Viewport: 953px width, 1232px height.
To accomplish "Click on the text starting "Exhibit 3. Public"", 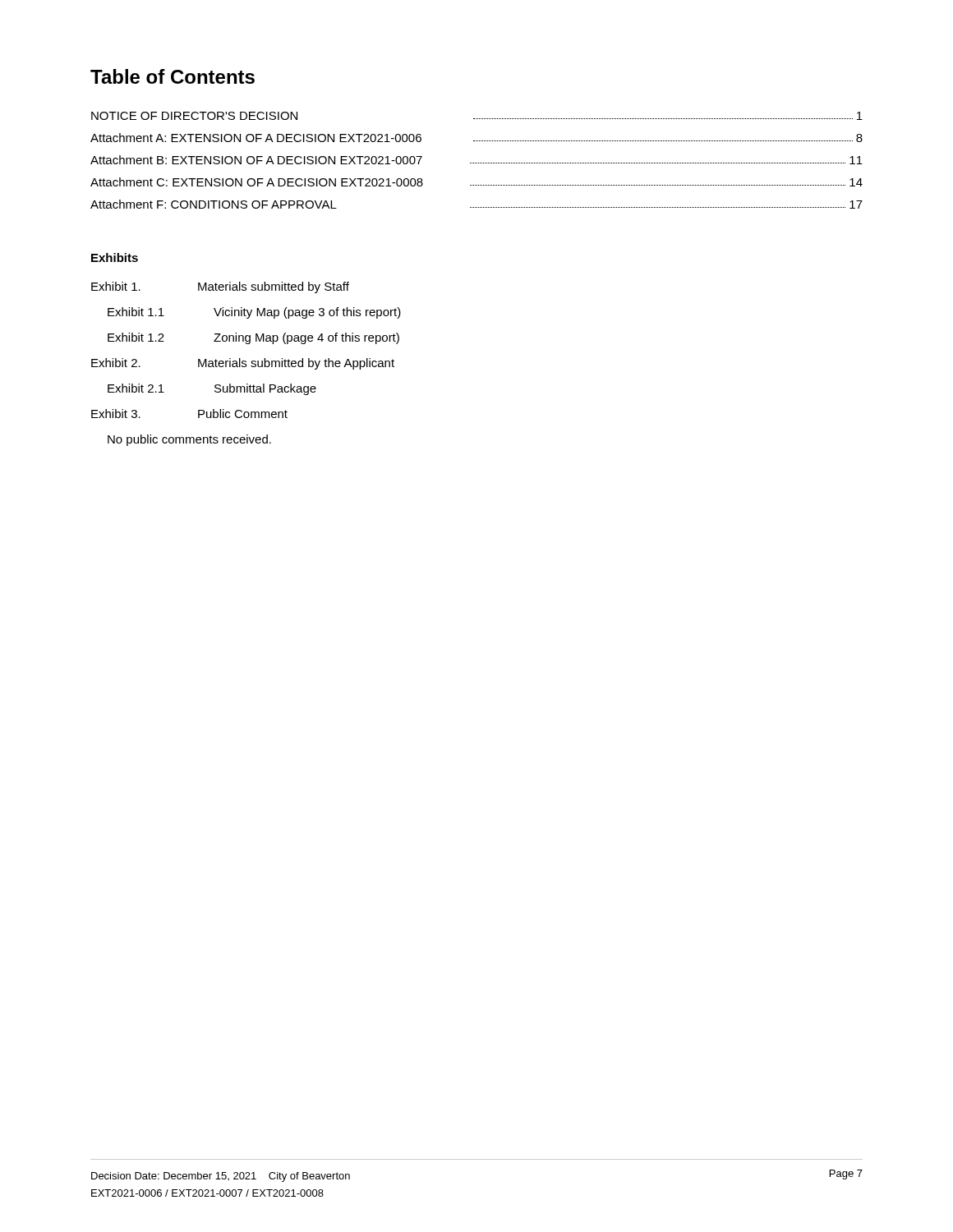I will point(117,413).
